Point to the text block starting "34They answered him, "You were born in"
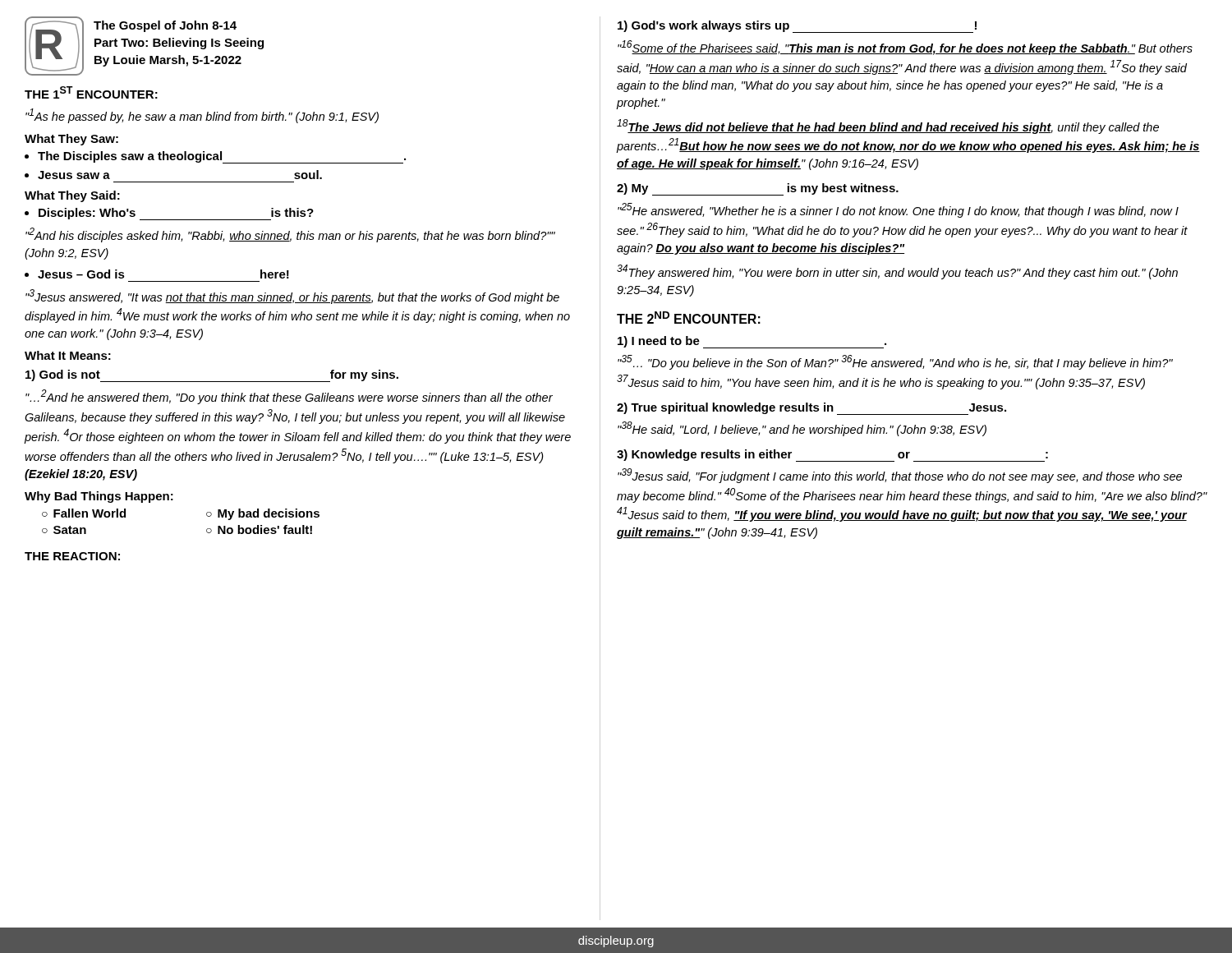1232x953 pixels. tap(898, 280)
